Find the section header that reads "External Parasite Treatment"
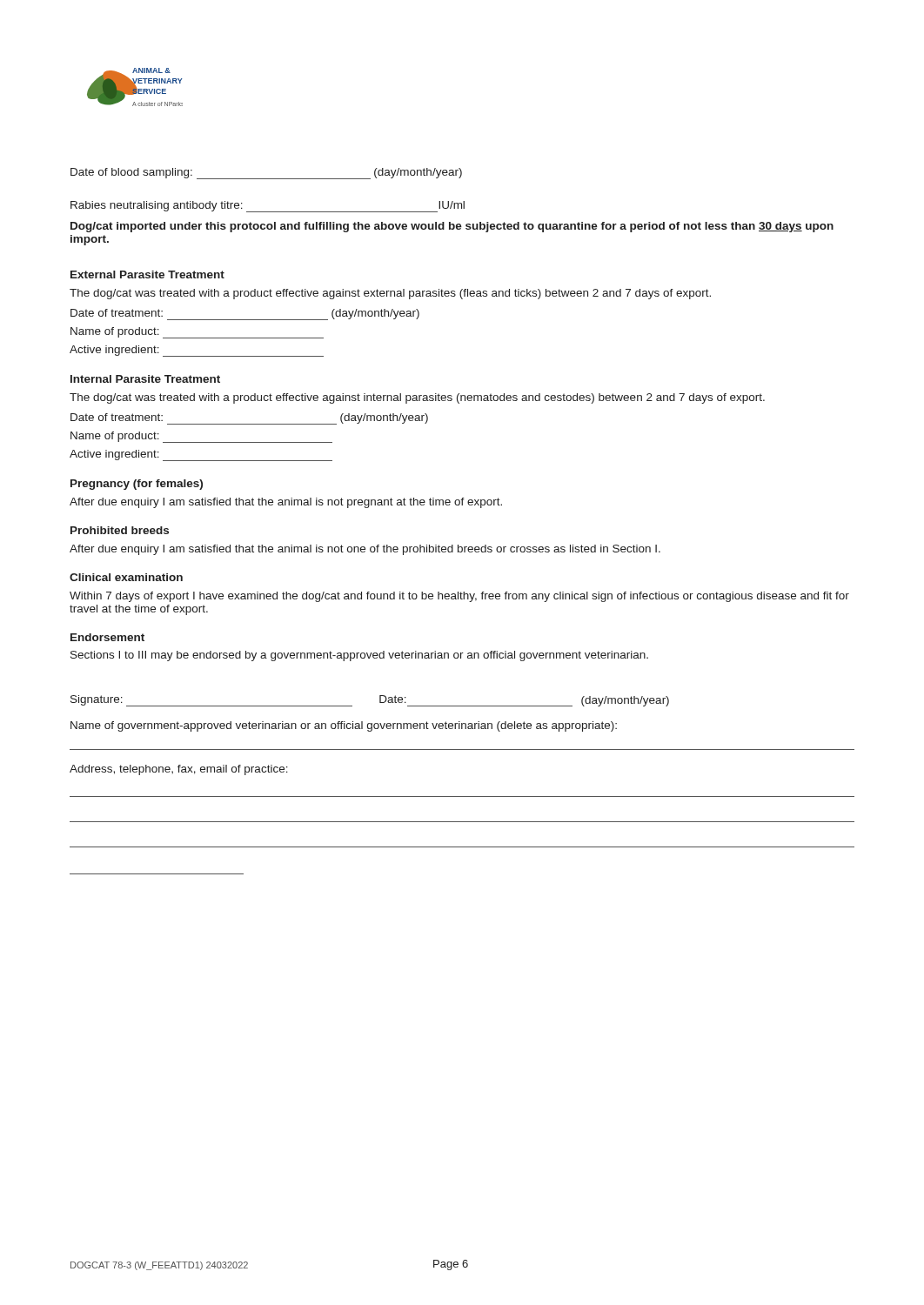 pos(147,274)
